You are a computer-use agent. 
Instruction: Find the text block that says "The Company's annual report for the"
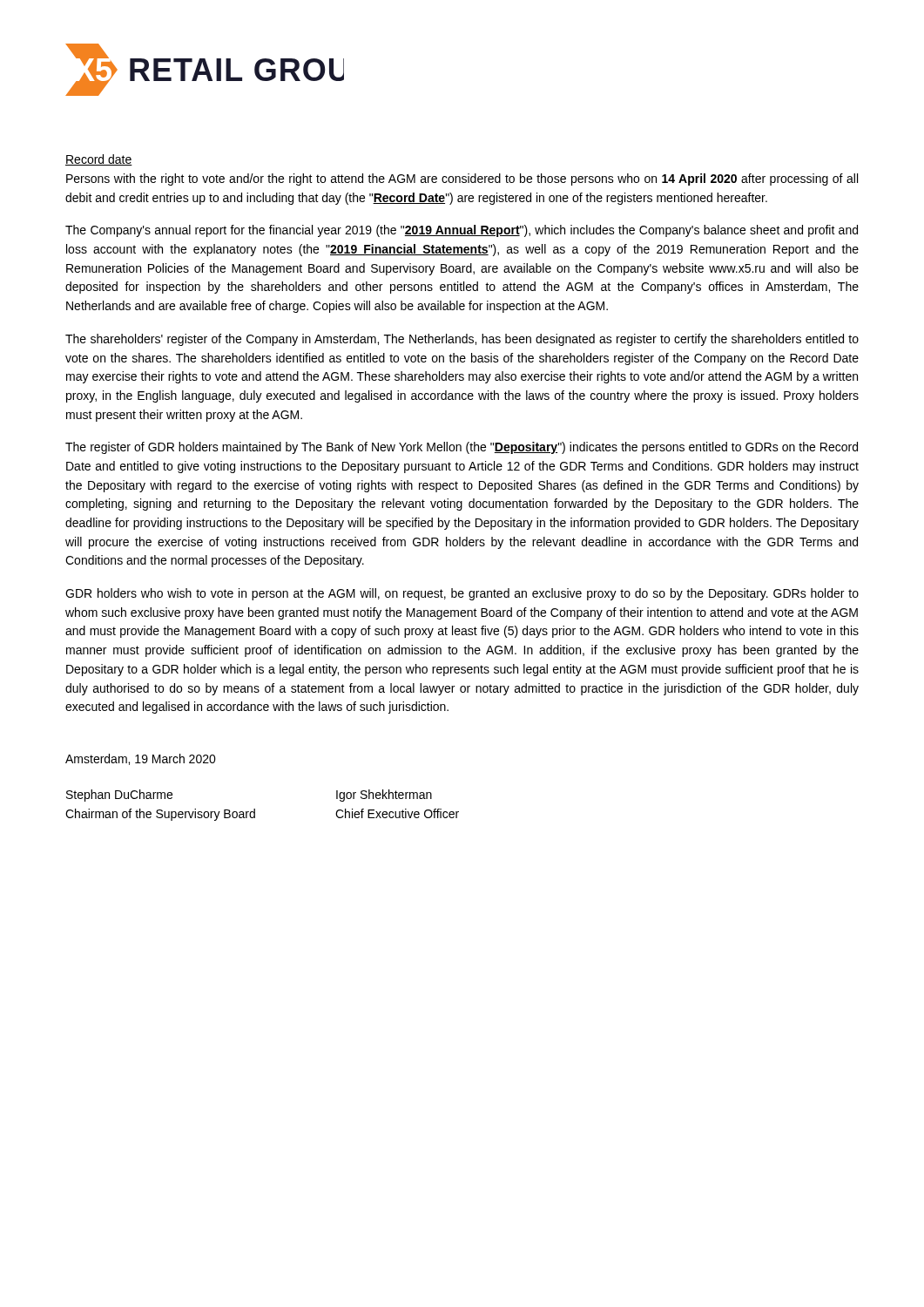[x=462, y=269]
